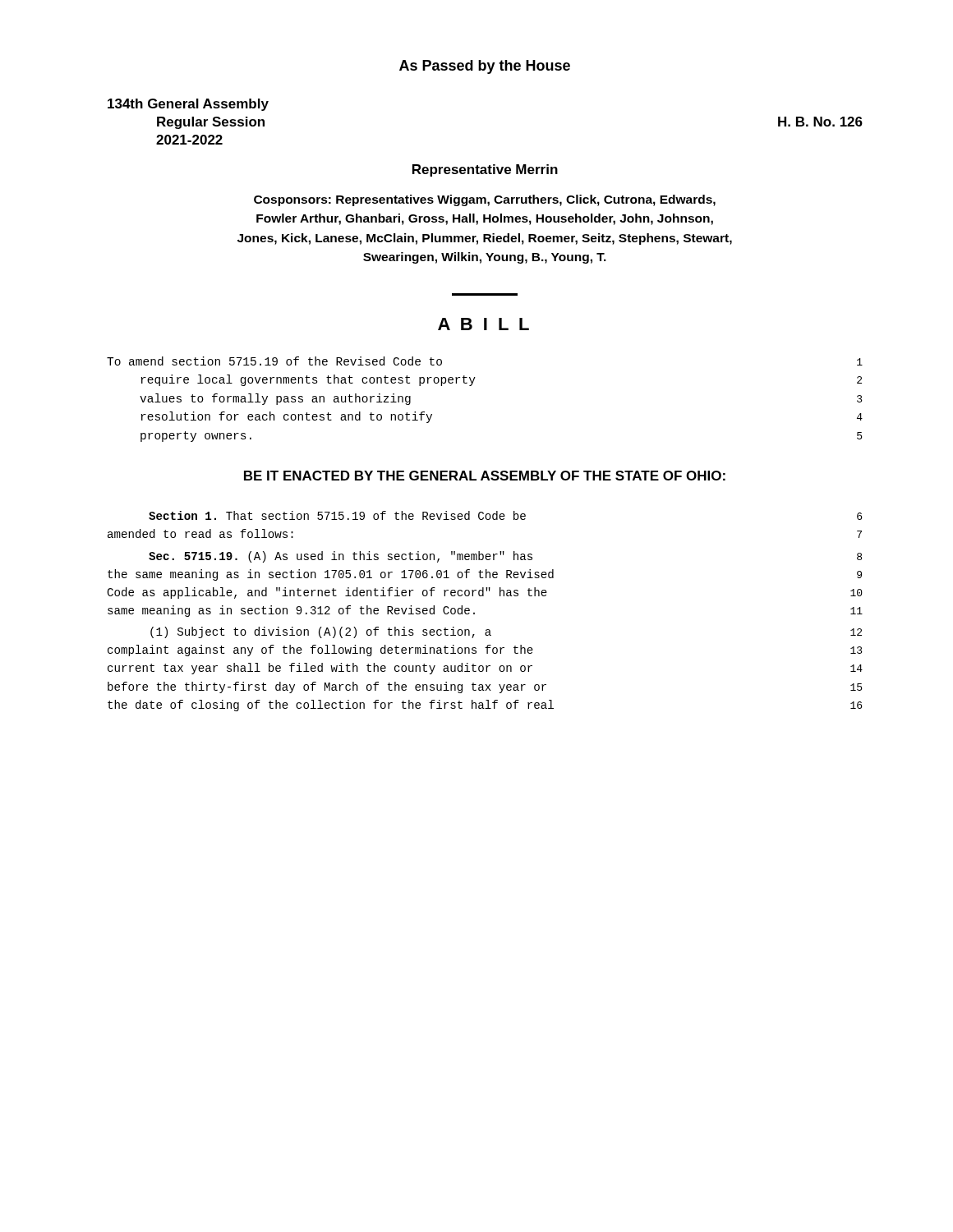
Task: Locate the element starting "Cosponsors: Representatives Wiggam, Carruthers, Click, Cutrona, Edwards, Fowler"
Action: [x=485, y=228]
